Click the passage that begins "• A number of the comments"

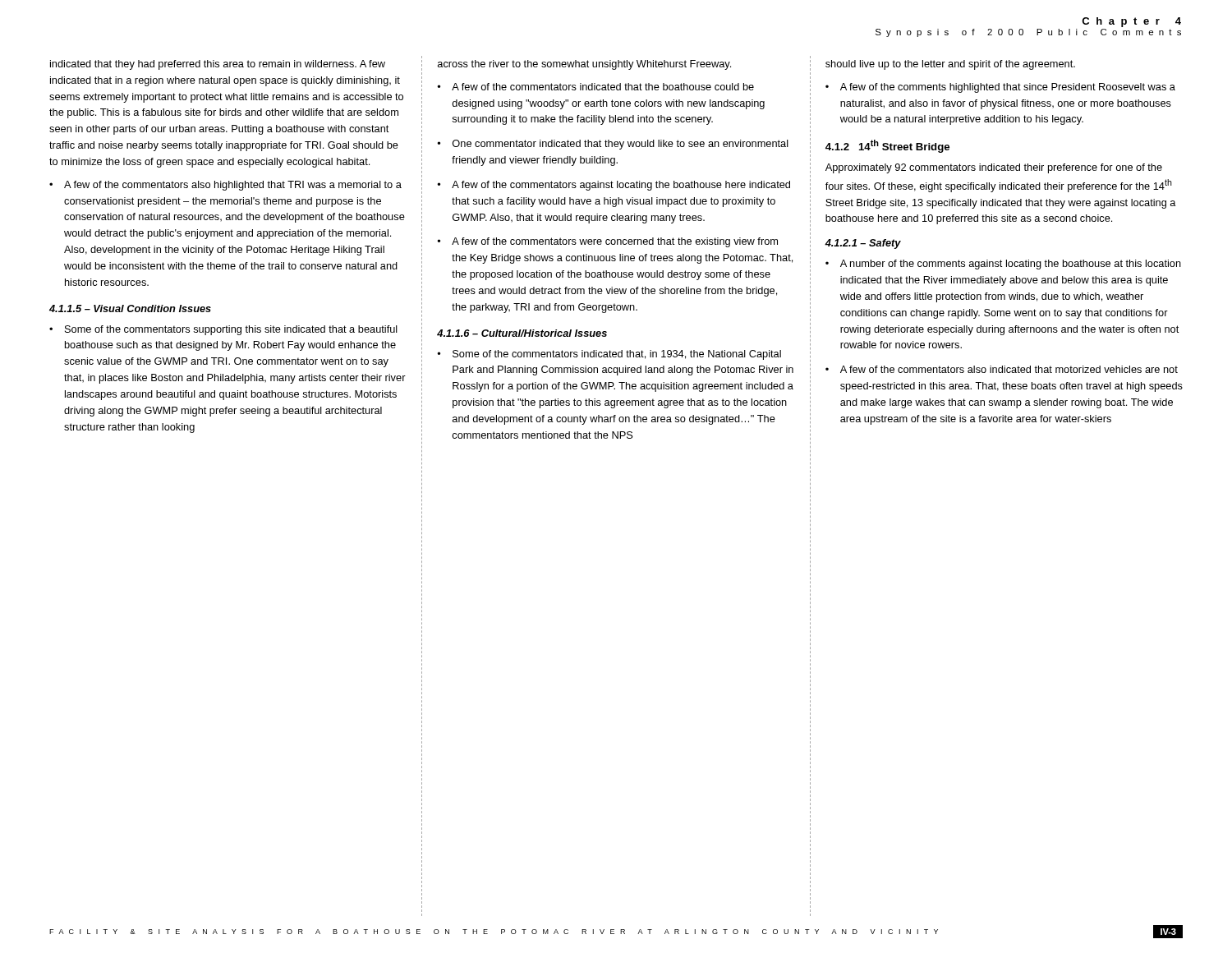pyautogui.click(x=1004, y=305)
